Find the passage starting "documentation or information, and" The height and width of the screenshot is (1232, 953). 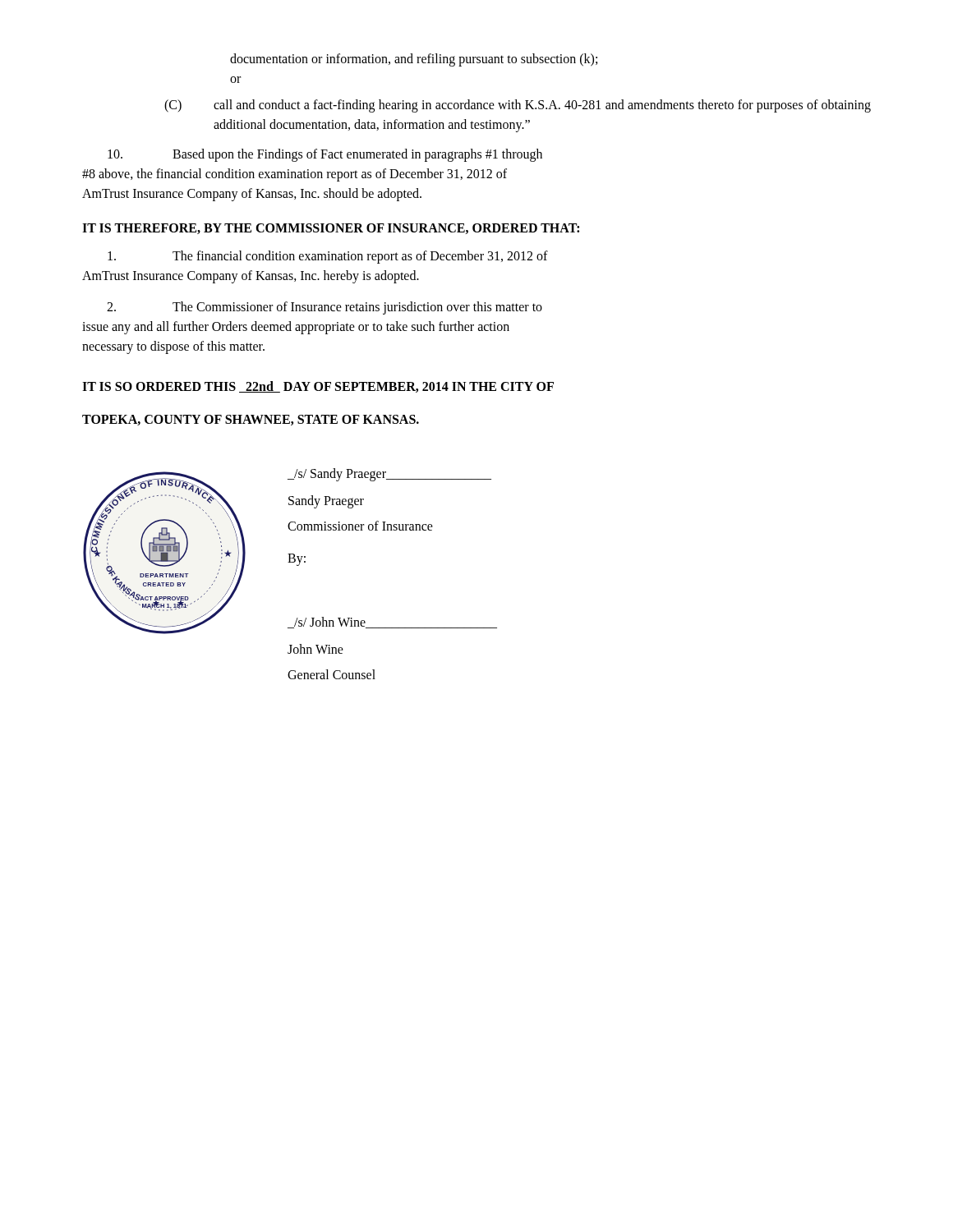coord(414,69)
